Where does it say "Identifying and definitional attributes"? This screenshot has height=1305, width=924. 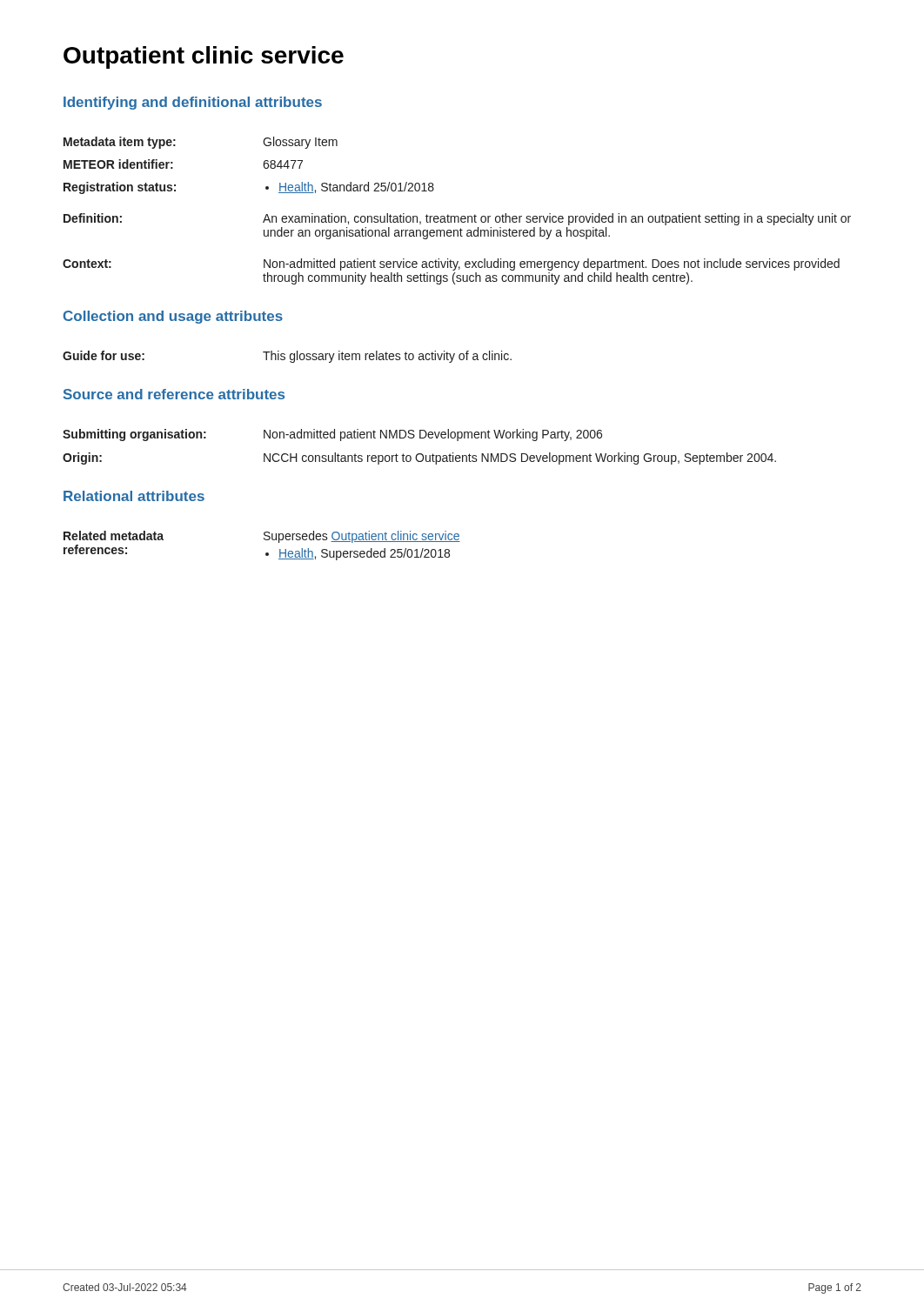coord(193,103)
